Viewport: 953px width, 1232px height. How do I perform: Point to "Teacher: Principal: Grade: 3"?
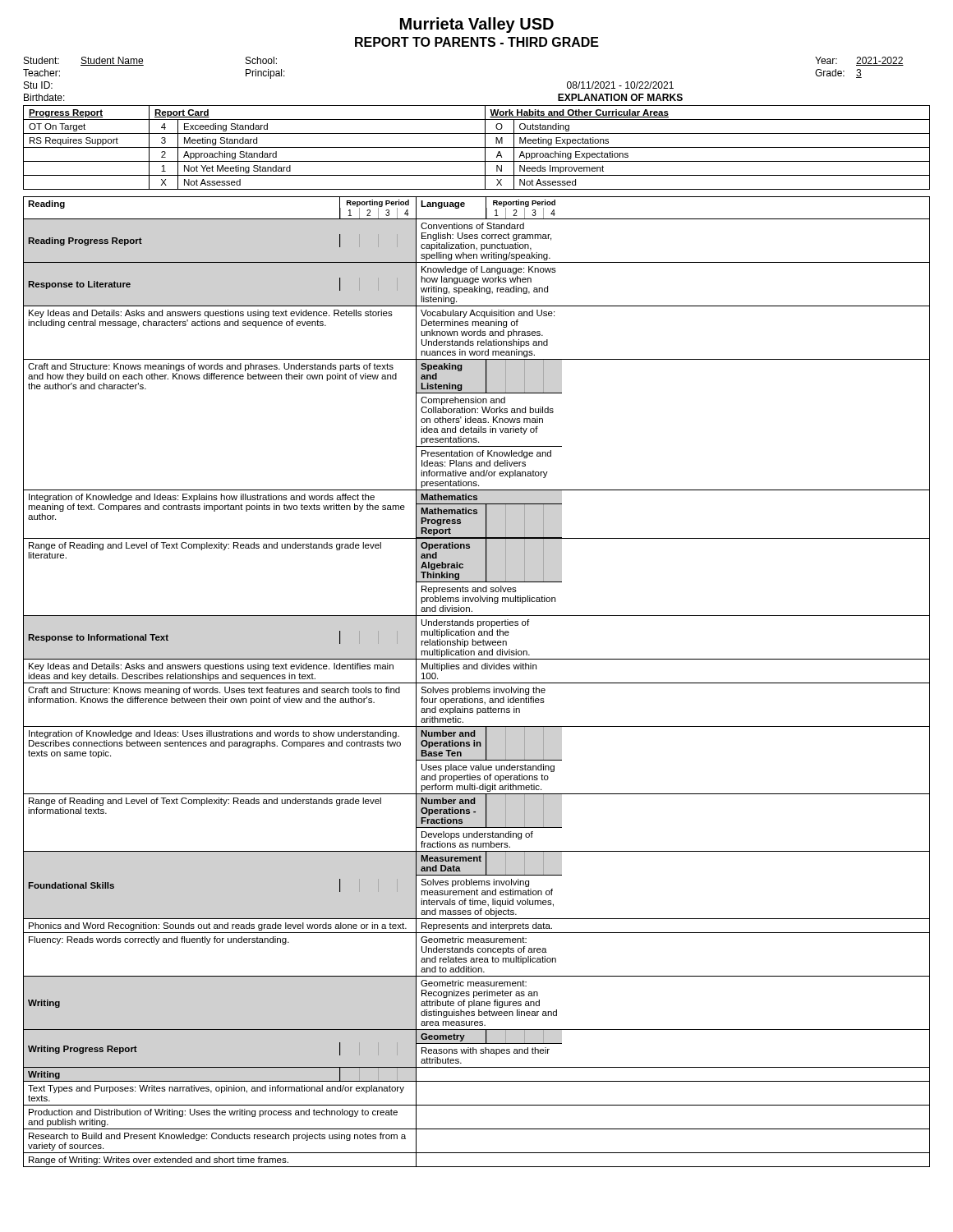point(38,74)
